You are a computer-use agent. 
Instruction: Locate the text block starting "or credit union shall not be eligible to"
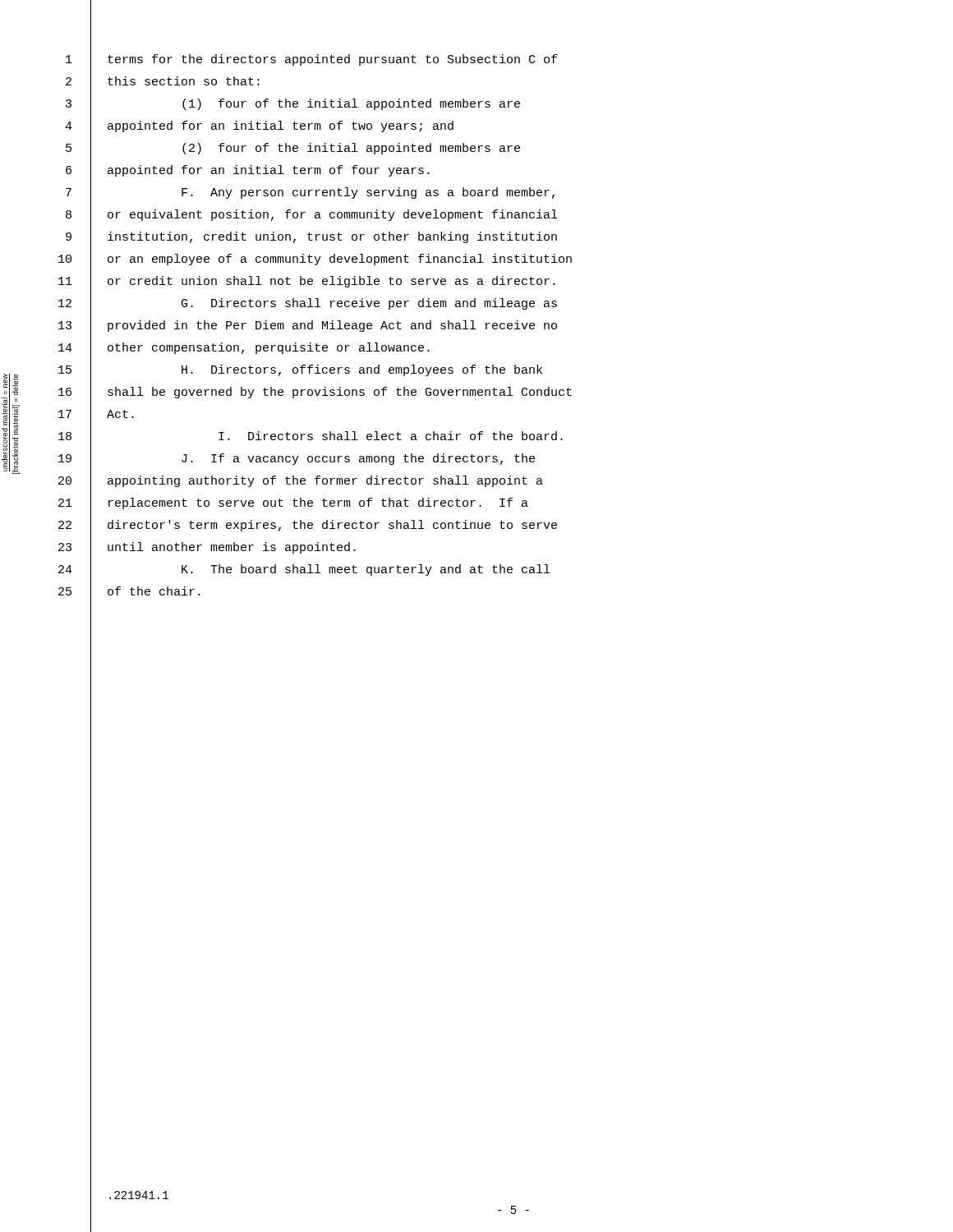[x=332, y=282]
